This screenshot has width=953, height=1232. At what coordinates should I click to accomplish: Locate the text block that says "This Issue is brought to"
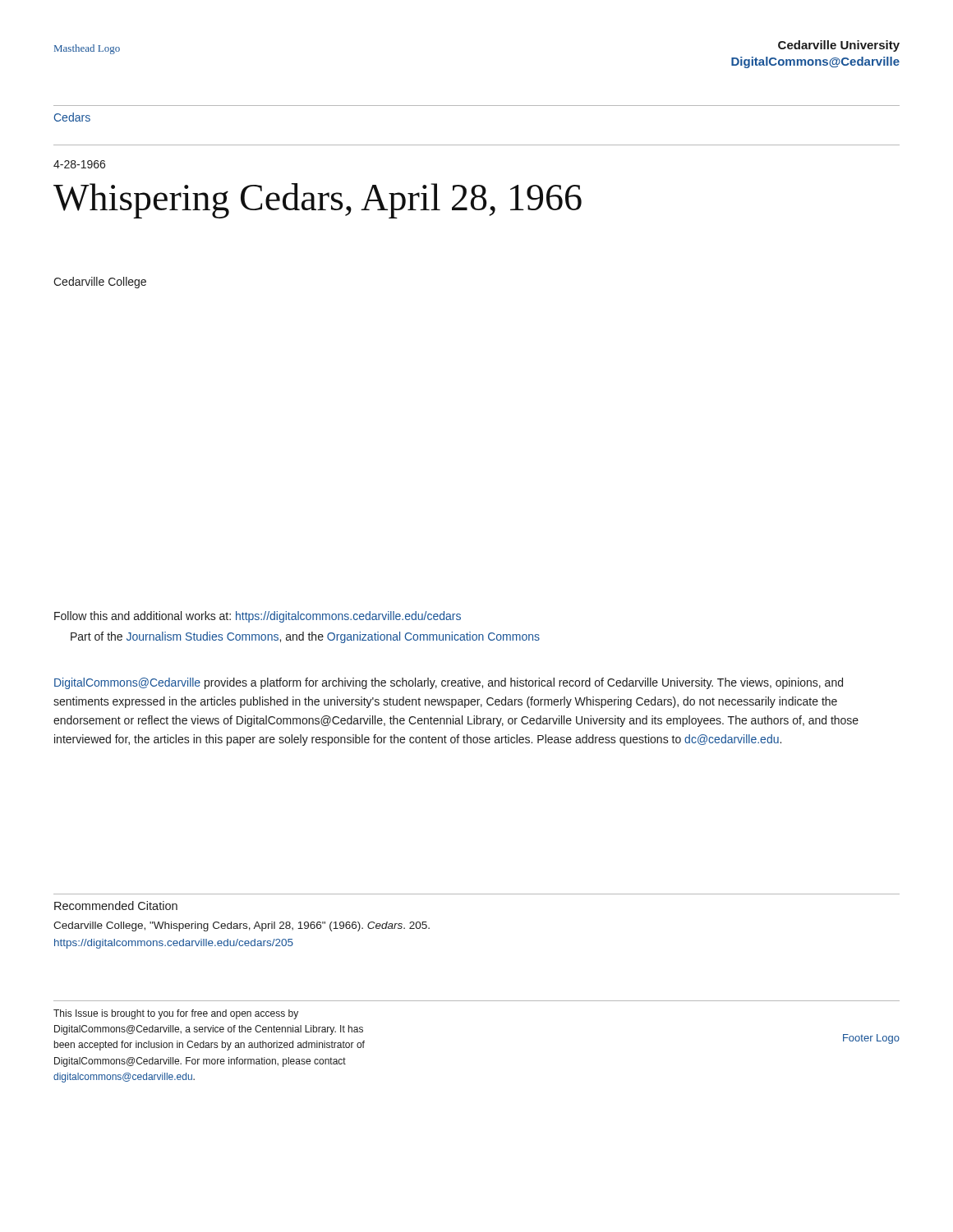288,1046
